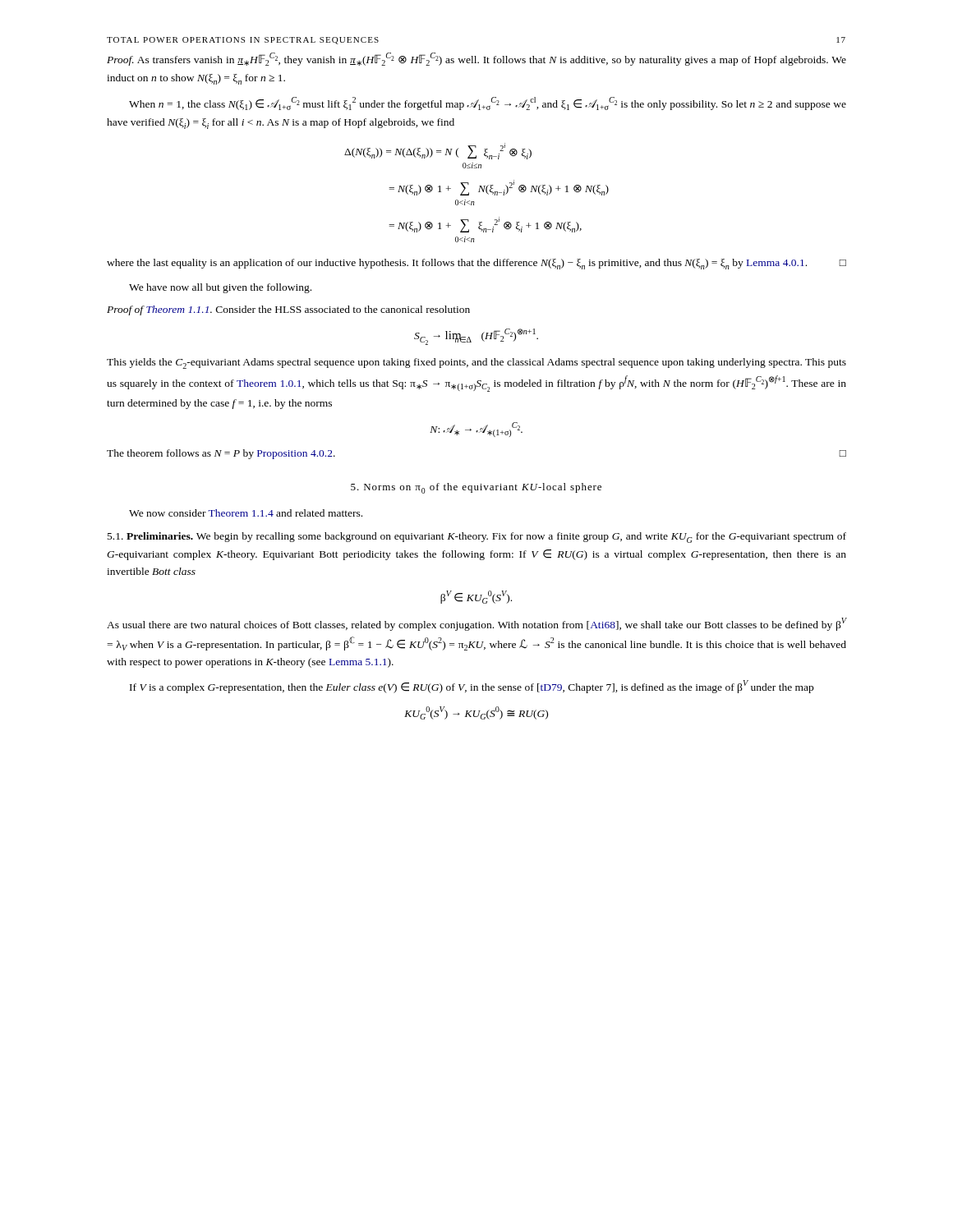The image size is (953, 1232).
Task: Select the text block containing "This yields the C2-equivariant Adams spectral sequence upon"
Action: [x=476, y=382]
